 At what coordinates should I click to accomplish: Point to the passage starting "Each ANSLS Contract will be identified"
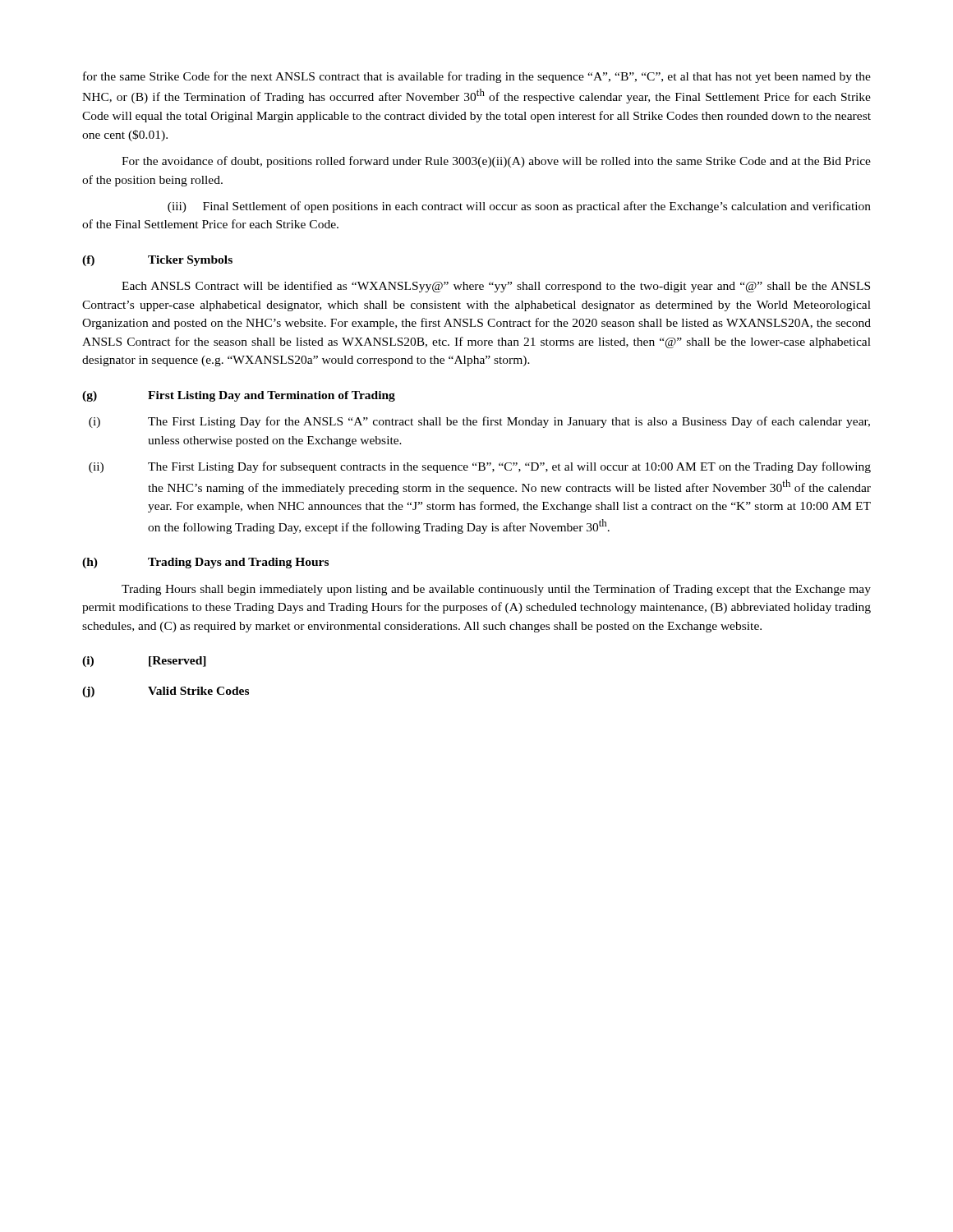476,323
